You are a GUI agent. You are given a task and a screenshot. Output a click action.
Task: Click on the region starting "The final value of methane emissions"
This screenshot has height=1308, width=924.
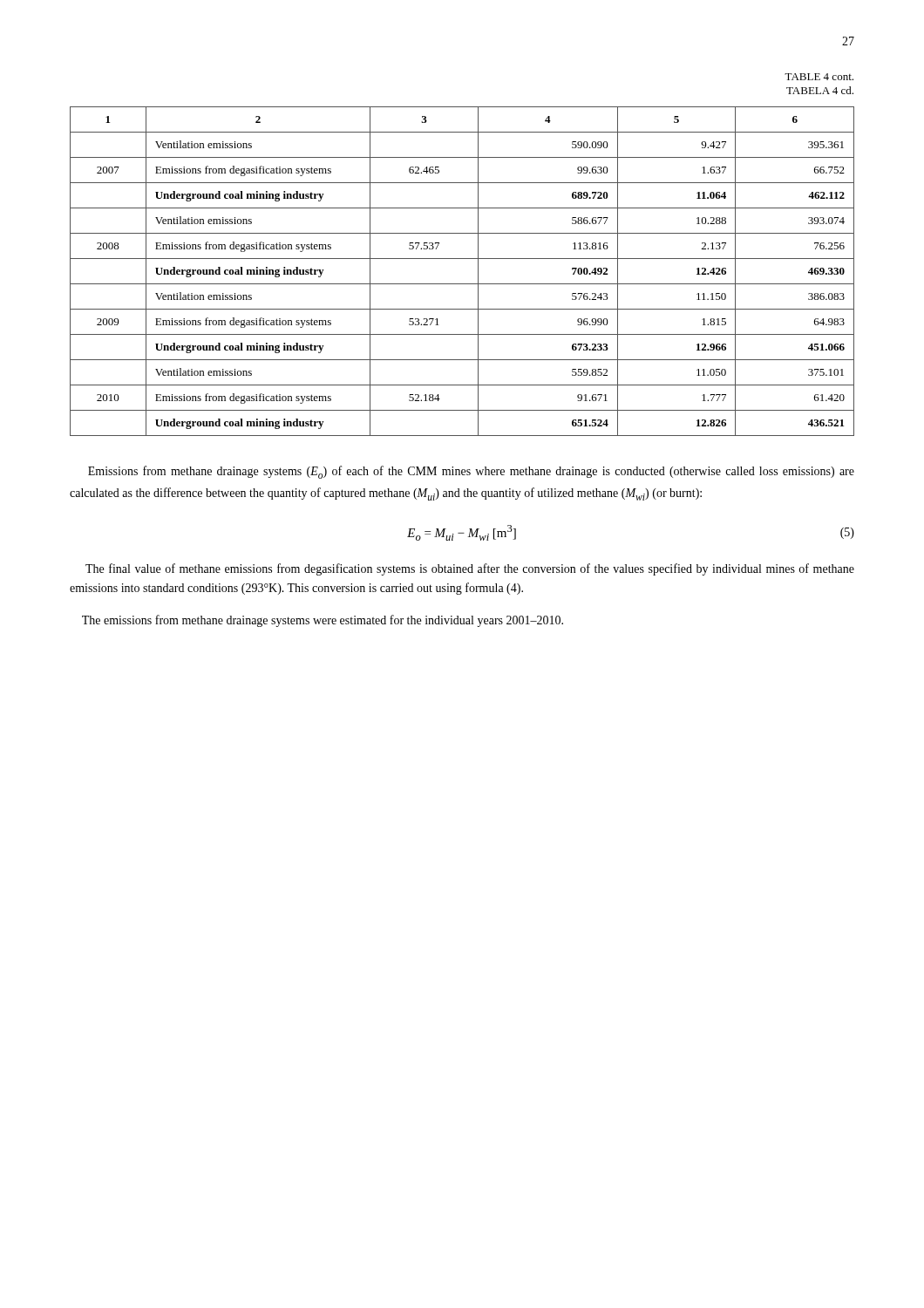tap(462, 579)
